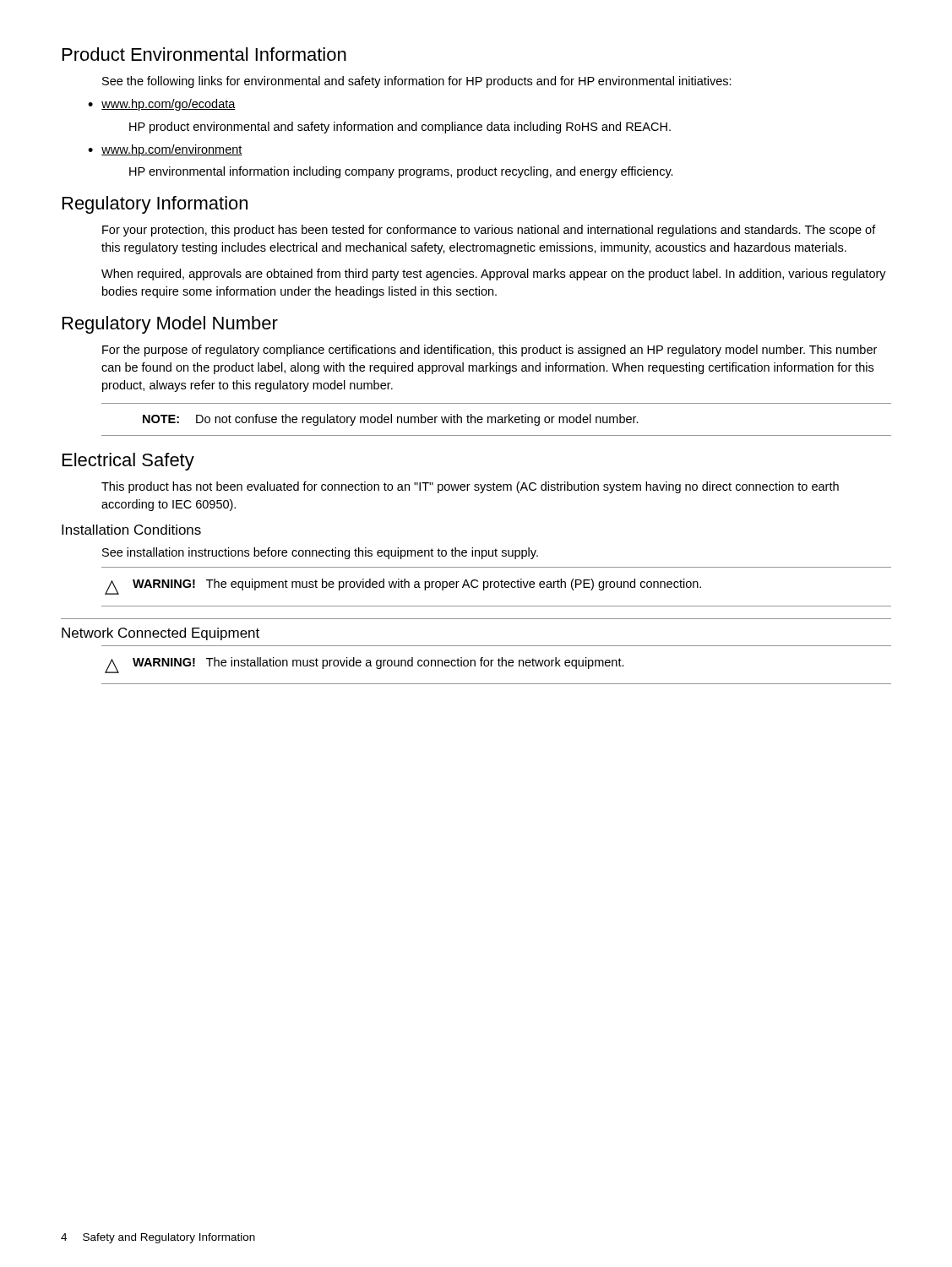Locate the text block that reads "NOTE: Do not confuse"
This screenshot has height=1267, width=952.
click(x=391, y=420)
